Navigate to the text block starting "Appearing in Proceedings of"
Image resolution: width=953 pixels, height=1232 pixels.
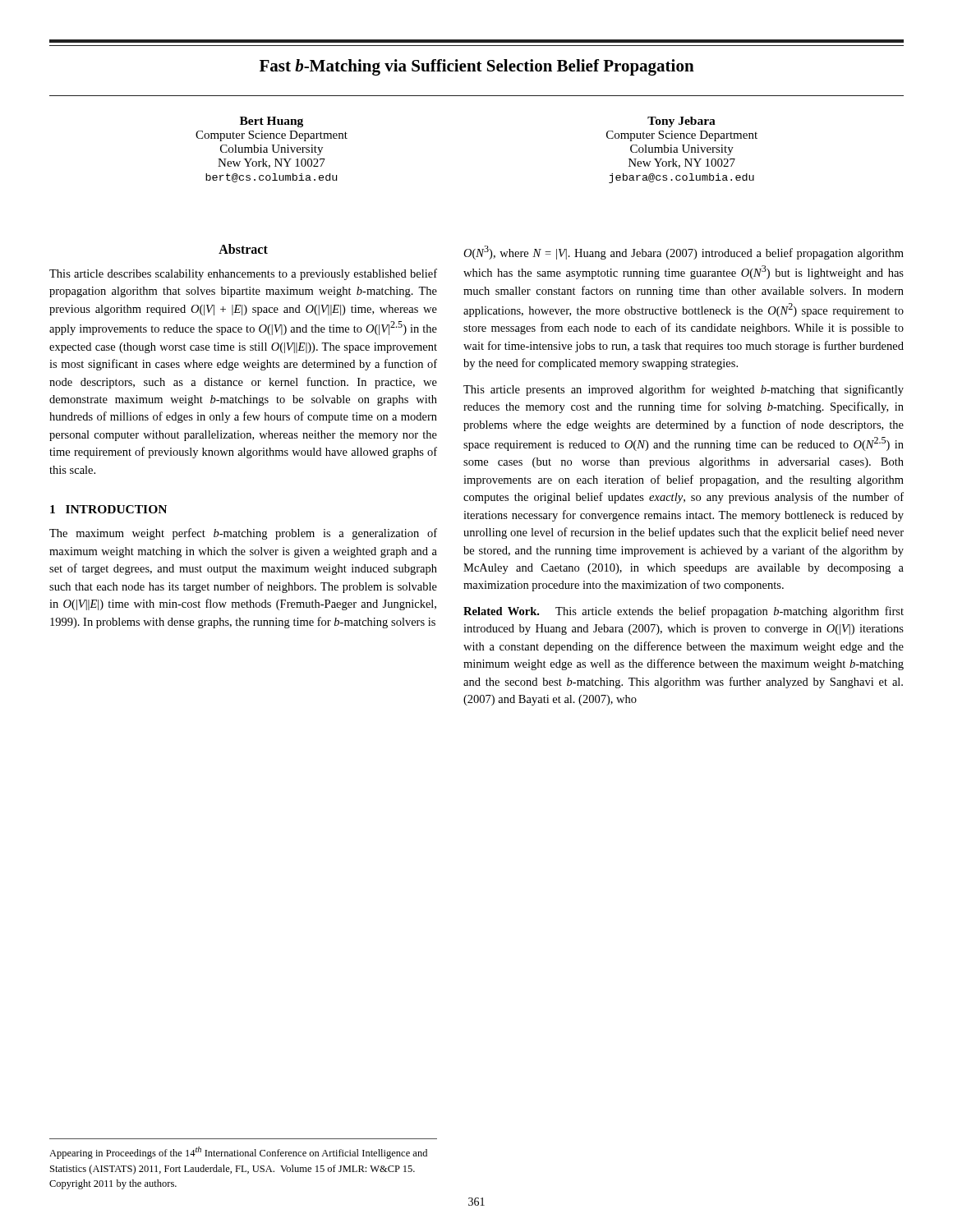[238, 1167]
